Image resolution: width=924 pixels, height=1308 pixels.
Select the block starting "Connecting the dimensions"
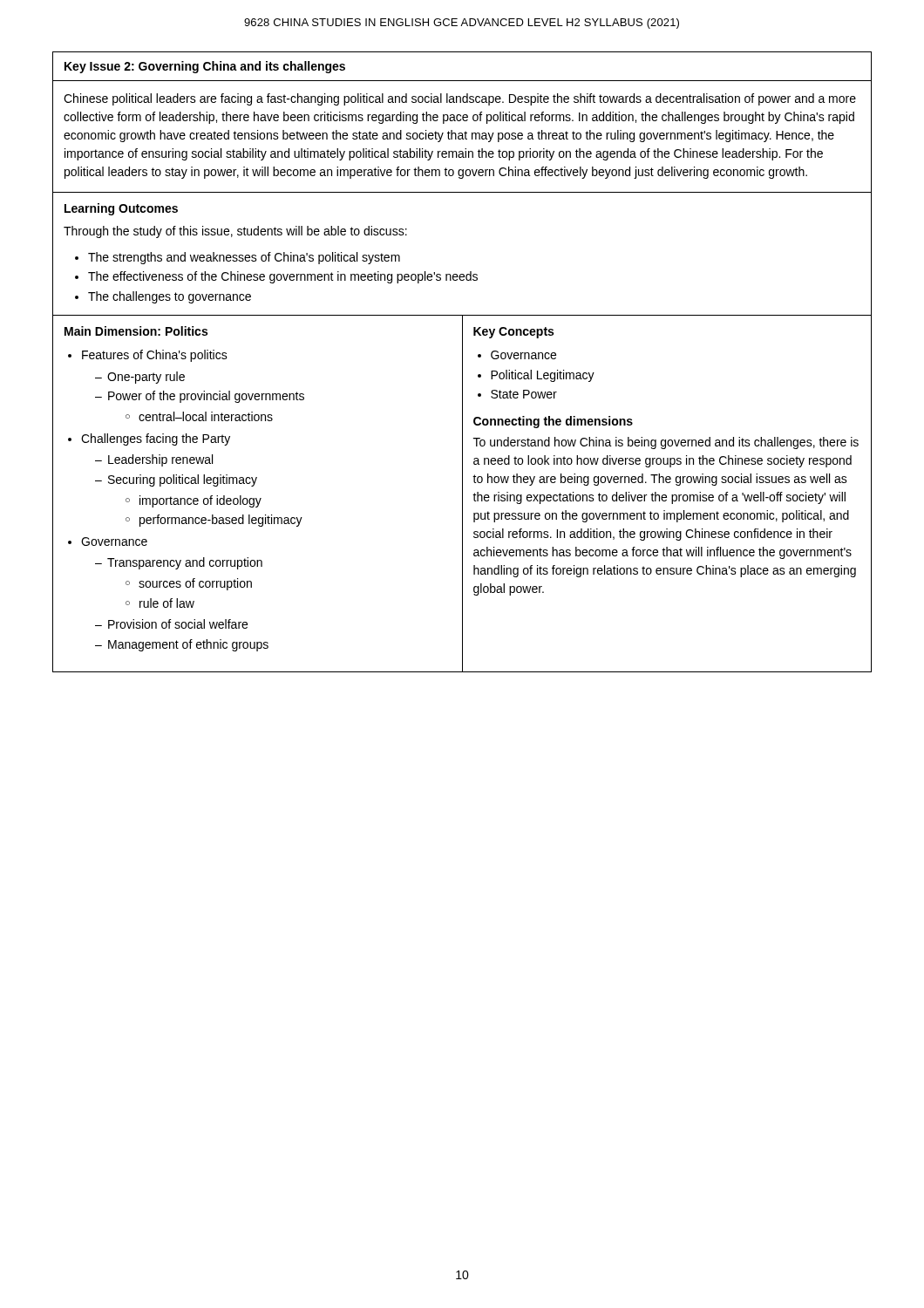coord(553,422)
